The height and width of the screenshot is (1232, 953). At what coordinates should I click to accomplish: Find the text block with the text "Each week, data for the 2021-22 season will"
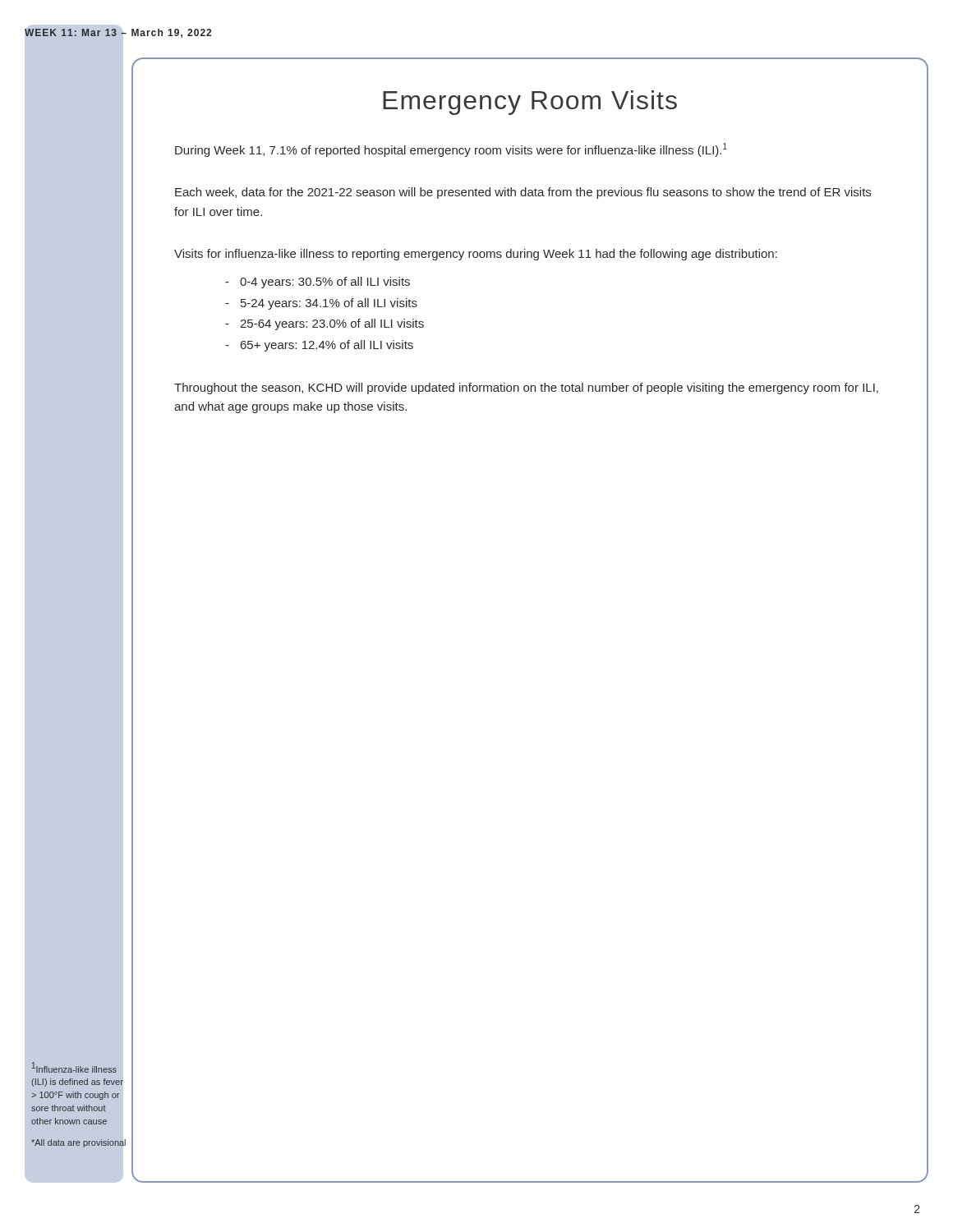point(523,202)
